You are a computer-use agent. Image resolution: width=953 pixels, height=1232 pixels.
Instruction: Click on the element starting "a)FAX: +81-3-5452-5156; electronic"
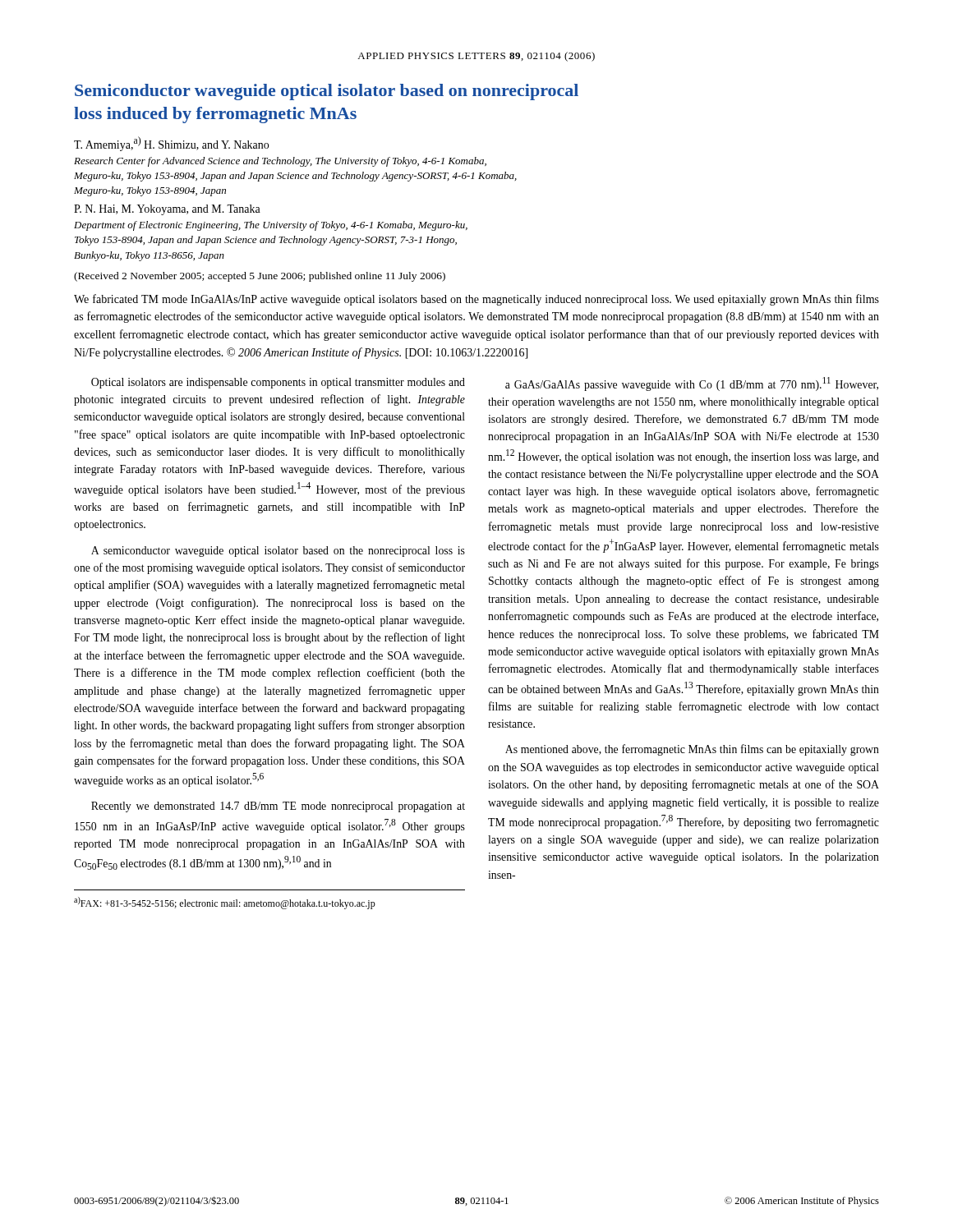pyautogui.click(x=225, y=902)
